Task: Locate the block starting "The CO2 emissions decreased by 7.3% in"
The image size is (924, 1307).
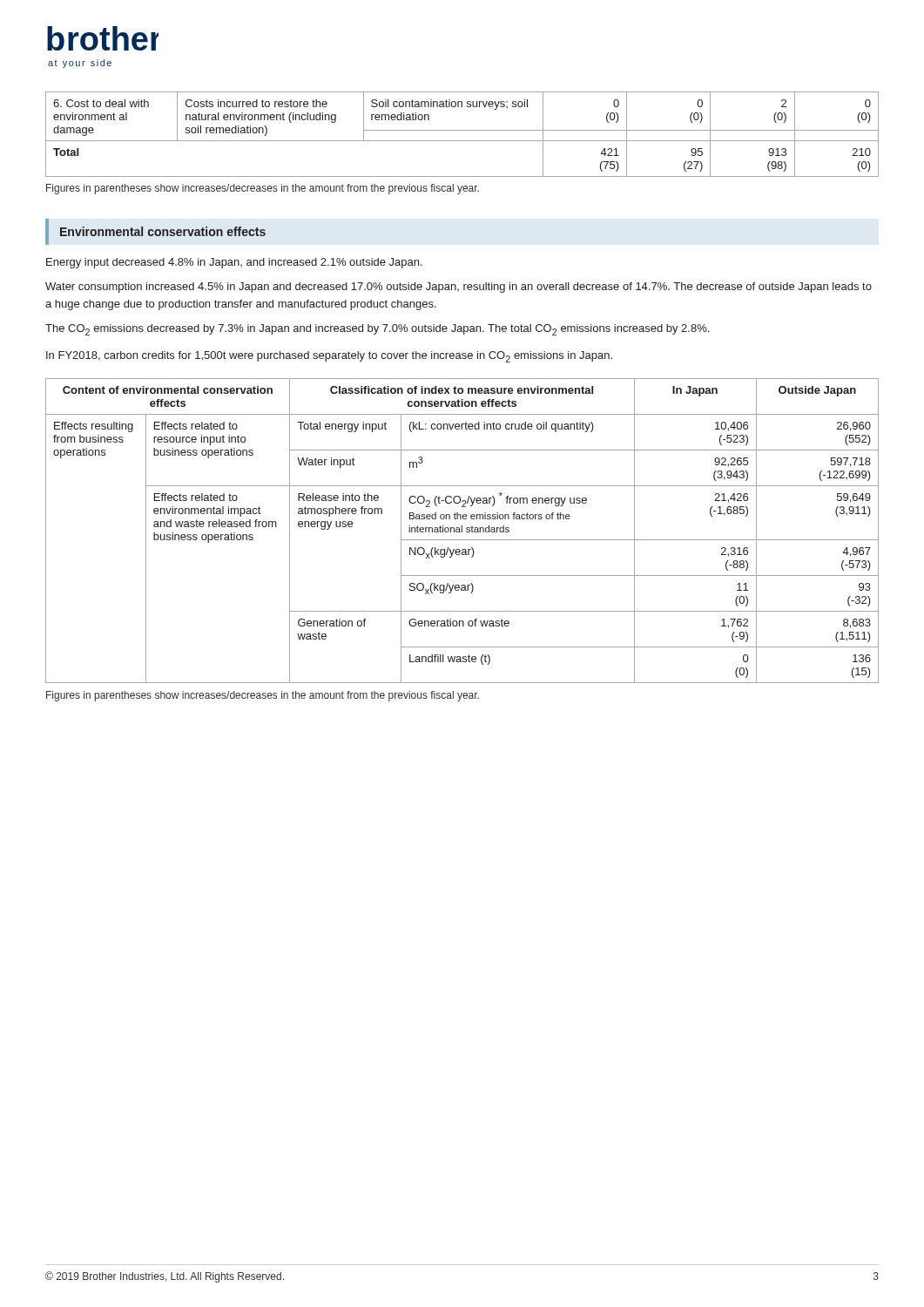Action: pos(462,330)
